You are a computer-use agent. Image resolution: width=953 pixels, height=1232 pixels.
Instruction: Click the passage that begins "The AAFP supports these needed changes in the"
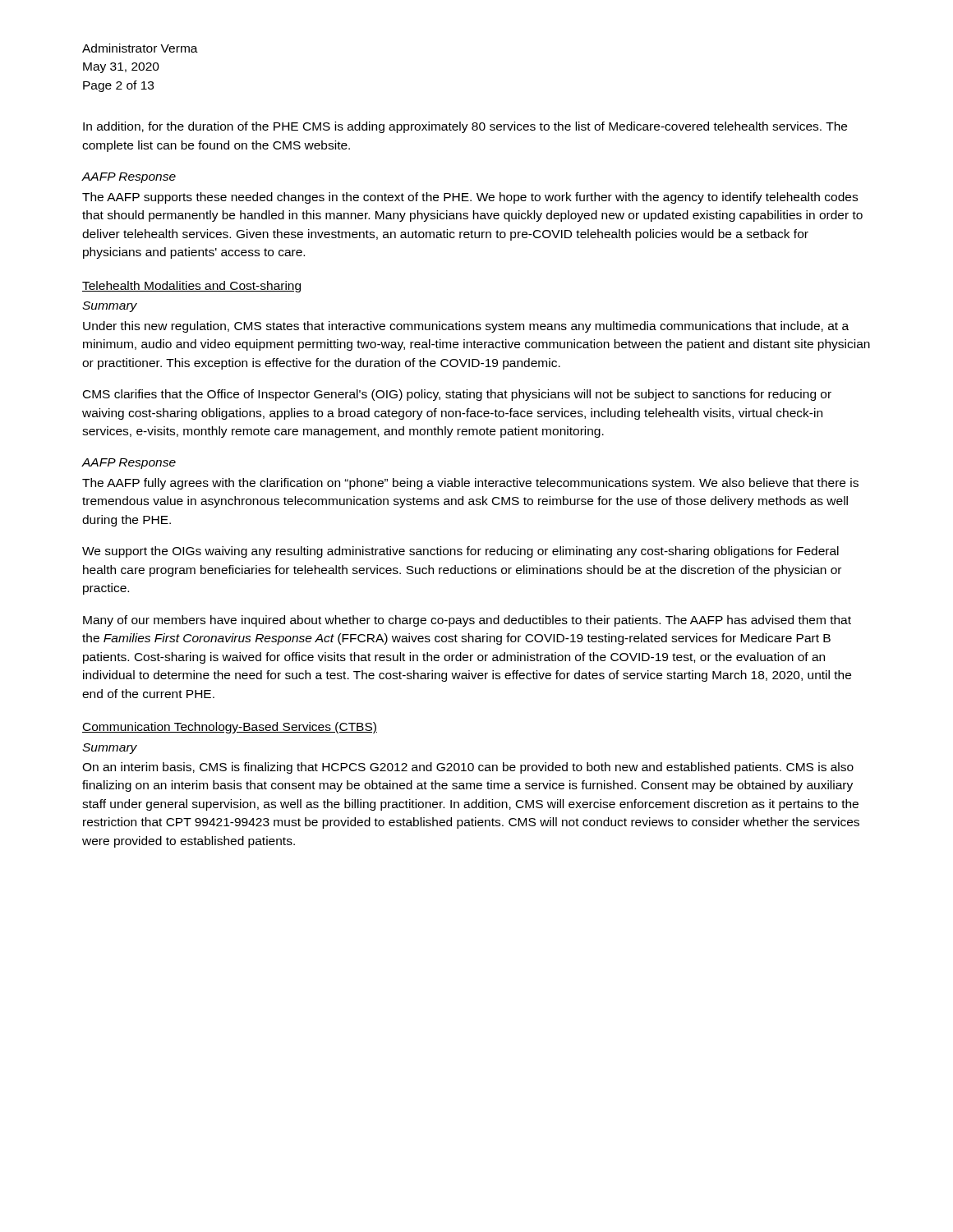(x=473, y=224)
